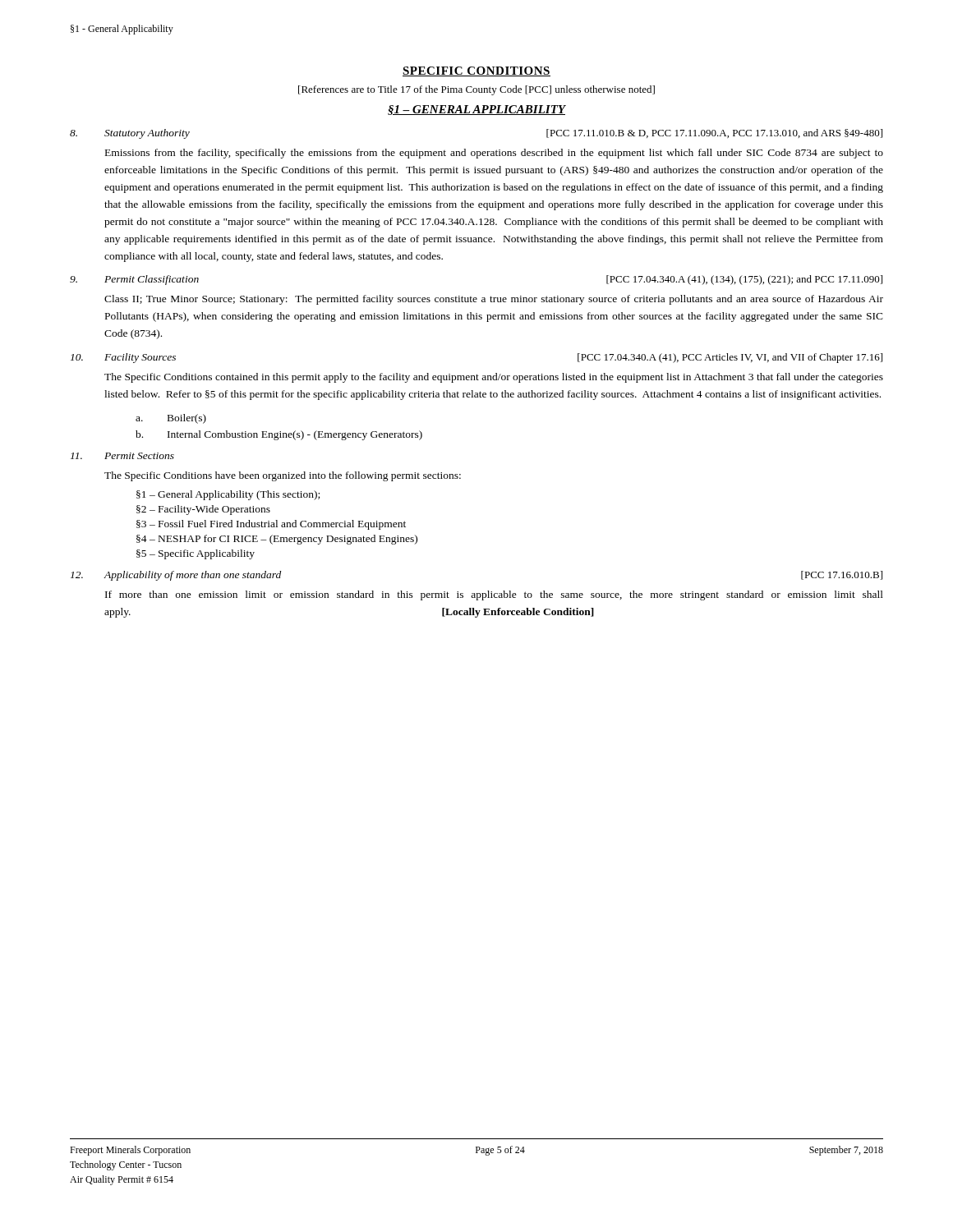Click the passage that begins "§3 – Fossil Fuel Fired Industrial and Commercial"
This screenshot has width=953, height=1232.
(x=271, y=524)
